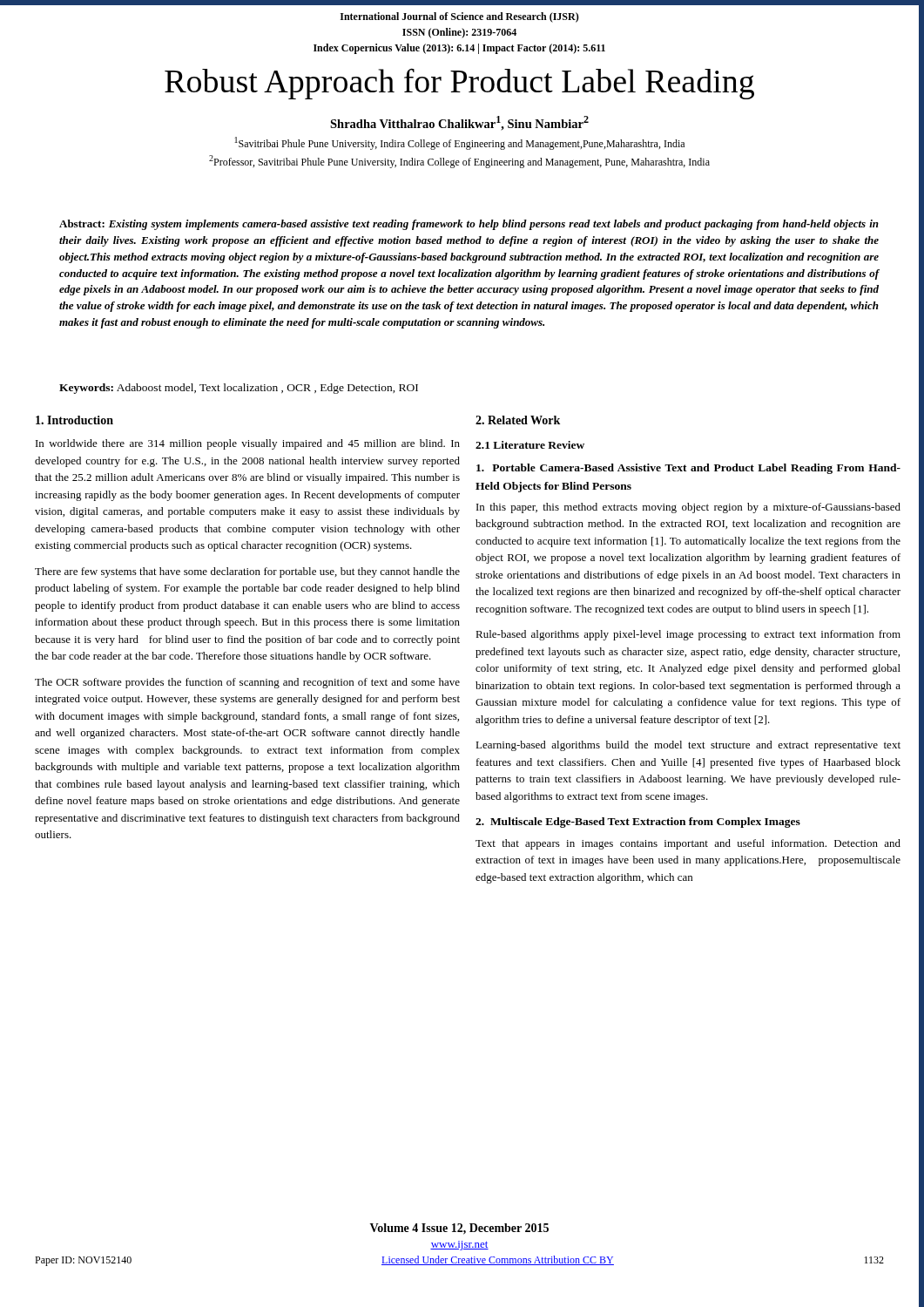Point to the block beginning "Keywords: Adaboost model,"
The height and width of the screenshot is (1307, 924).
[239, 387]
